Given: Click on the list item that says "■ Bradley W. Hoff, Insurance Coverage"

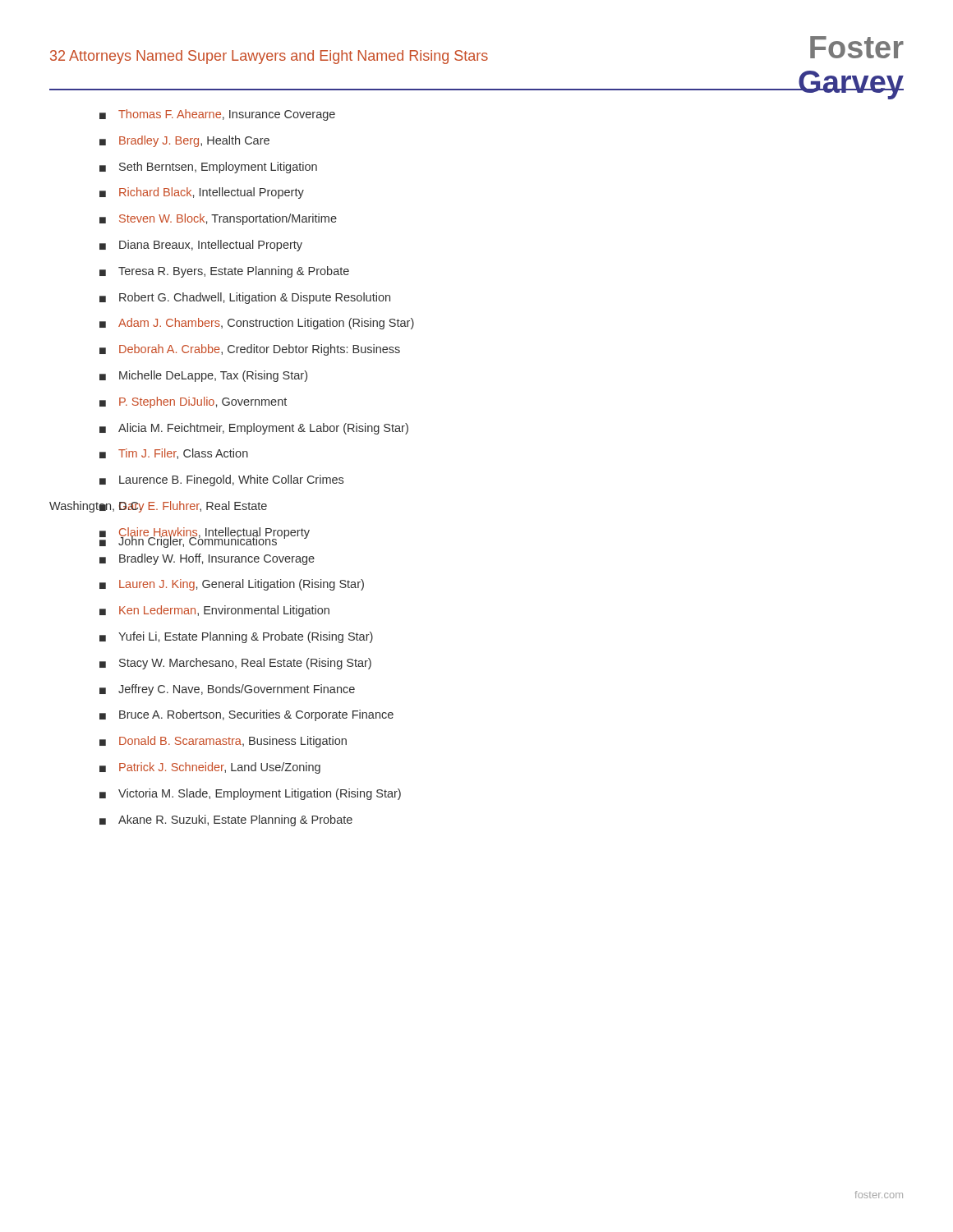Looking at the screenshot, I should 207,559.
